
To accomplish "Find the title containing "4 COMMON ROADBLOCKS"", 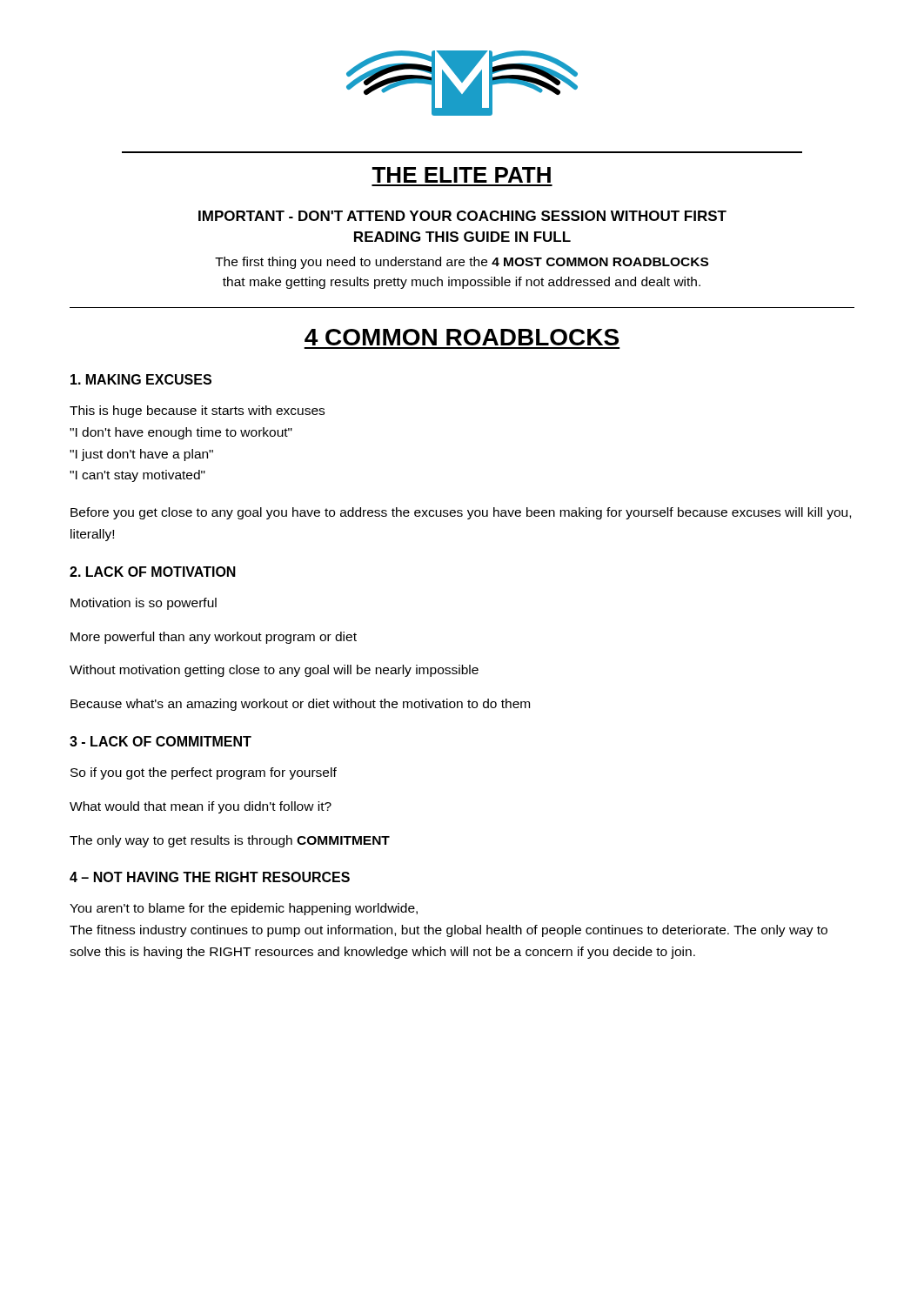I will coord(462,338).
